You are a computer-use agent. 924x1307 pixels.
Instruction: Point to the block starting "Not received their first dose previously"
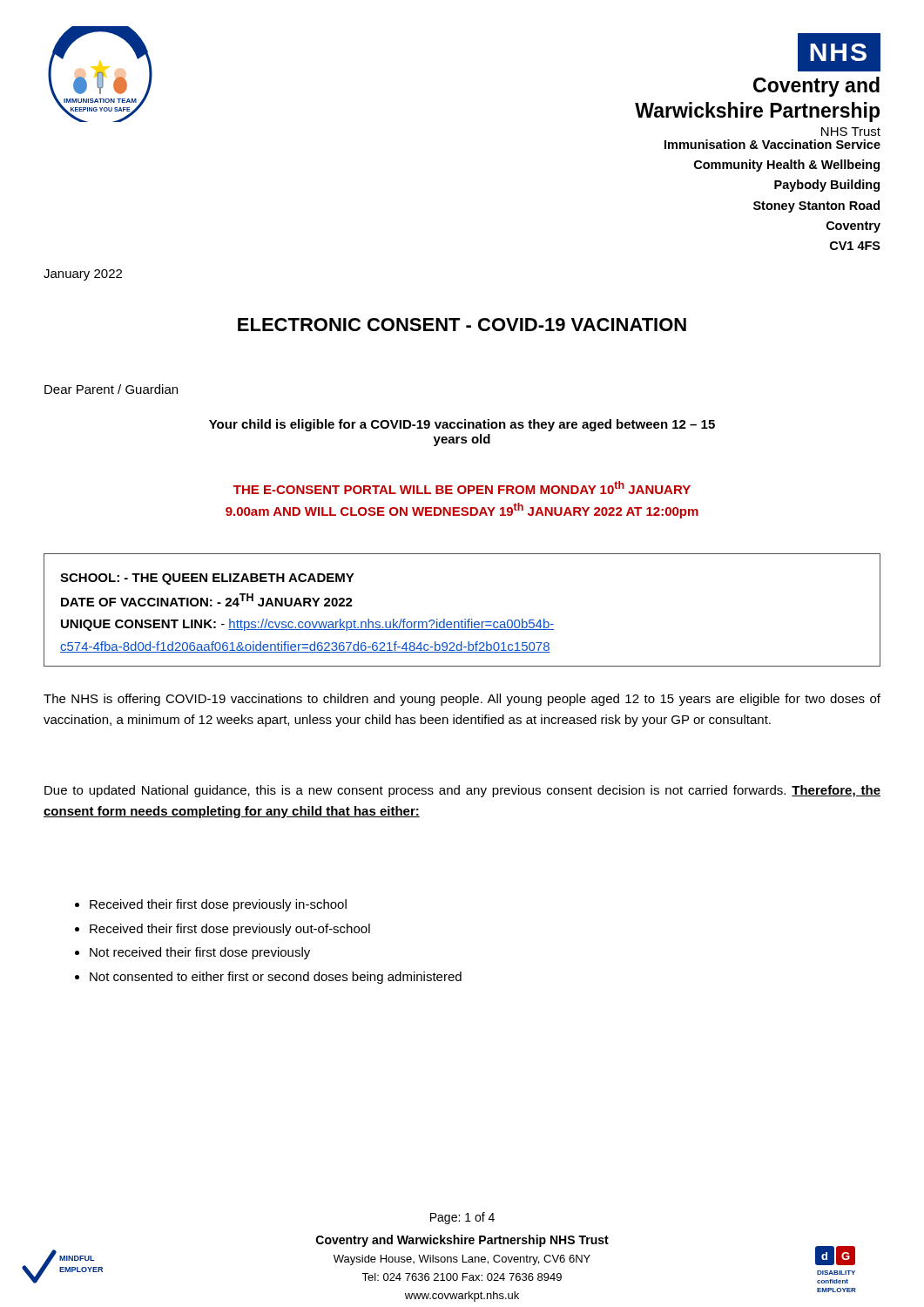200,952
